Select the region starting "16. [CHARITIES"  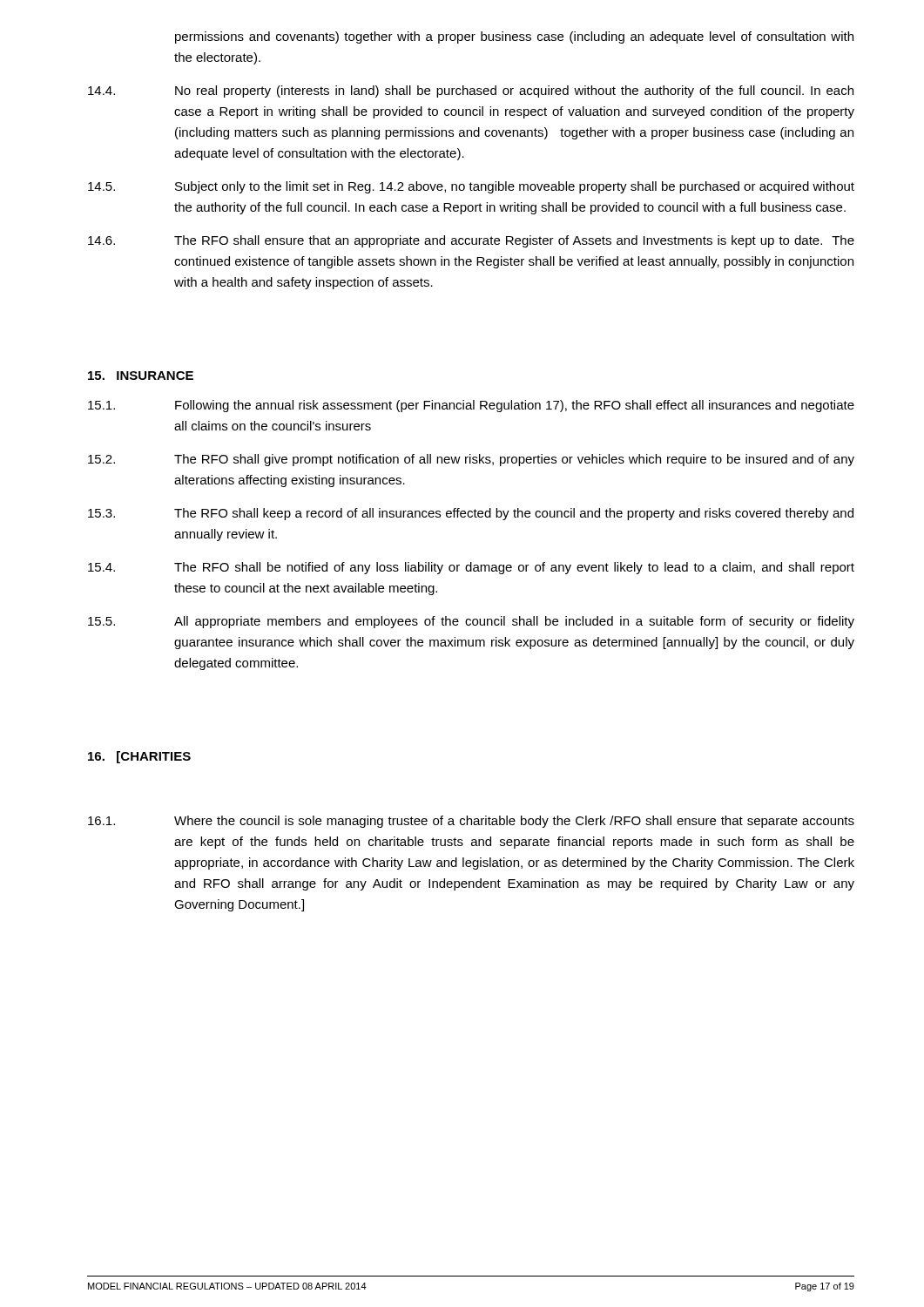tap(139, 756)
